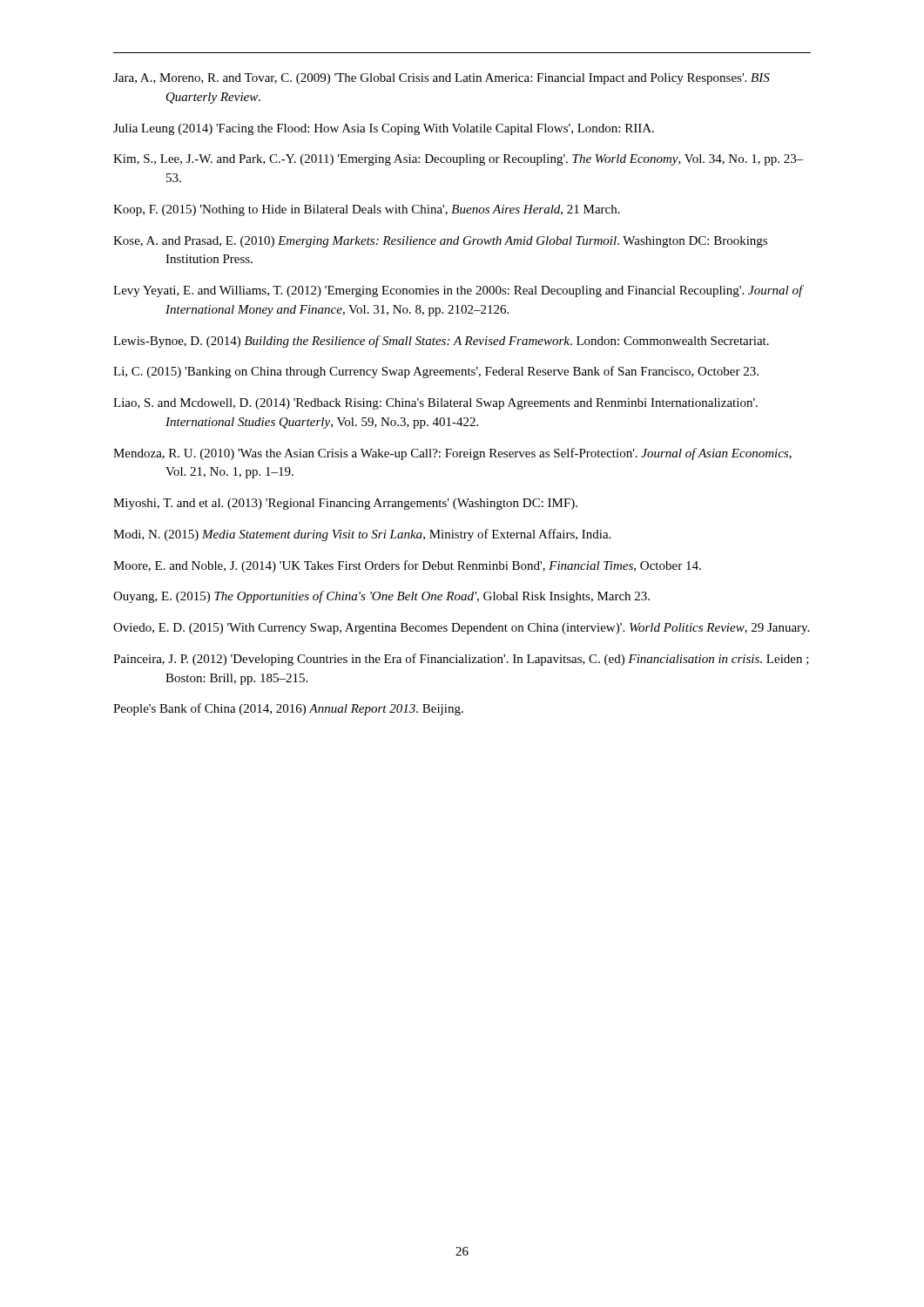The height and width of the screenshot is (1307, 924).
Task: Click on the text starting "Lewis-Bynoe, D. (2014) Building the Resilience of Small"
Action: point(441,340)
